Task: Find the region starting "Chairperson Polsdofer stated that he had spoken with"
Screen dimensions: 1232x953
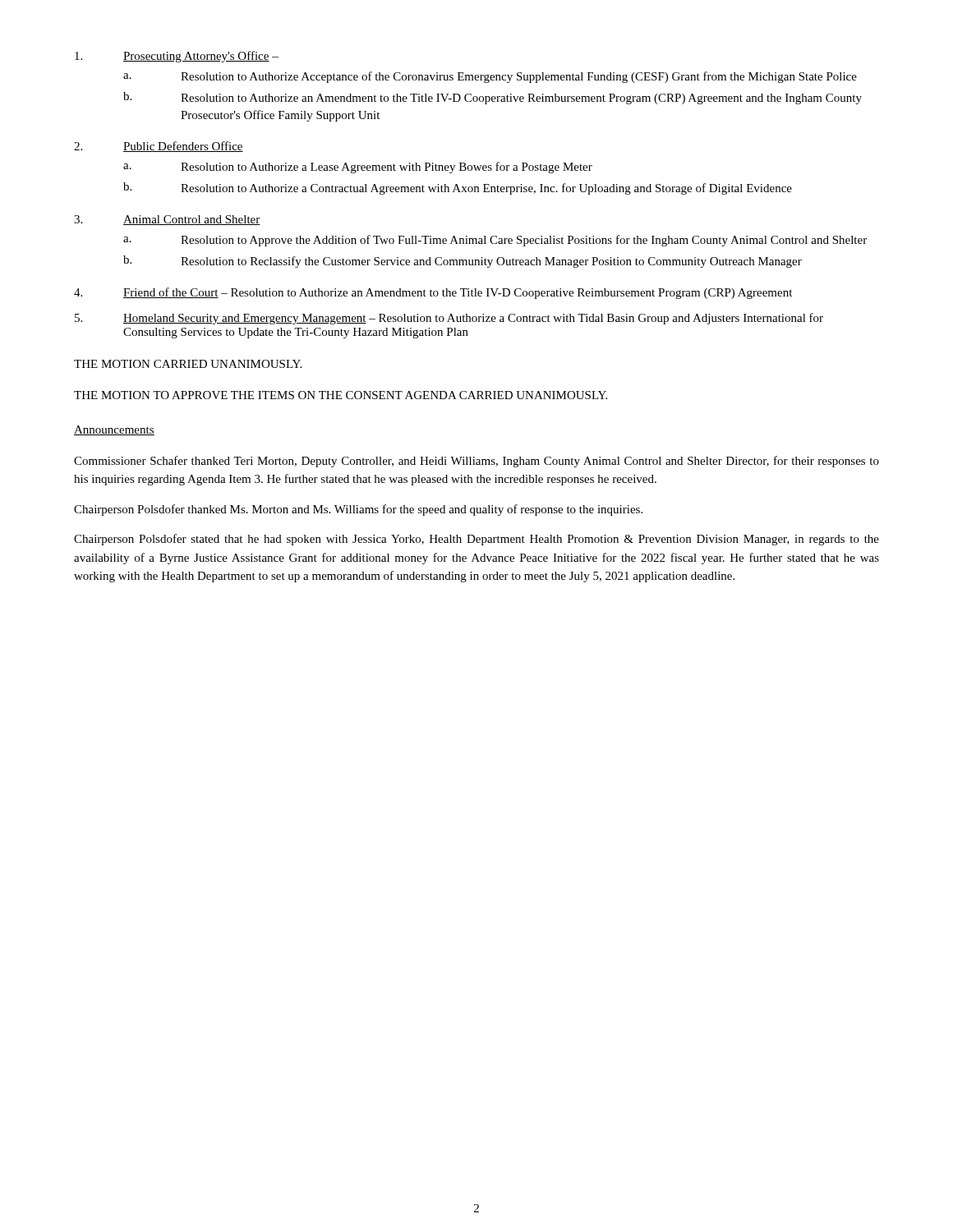Action: tap(476, 557)
